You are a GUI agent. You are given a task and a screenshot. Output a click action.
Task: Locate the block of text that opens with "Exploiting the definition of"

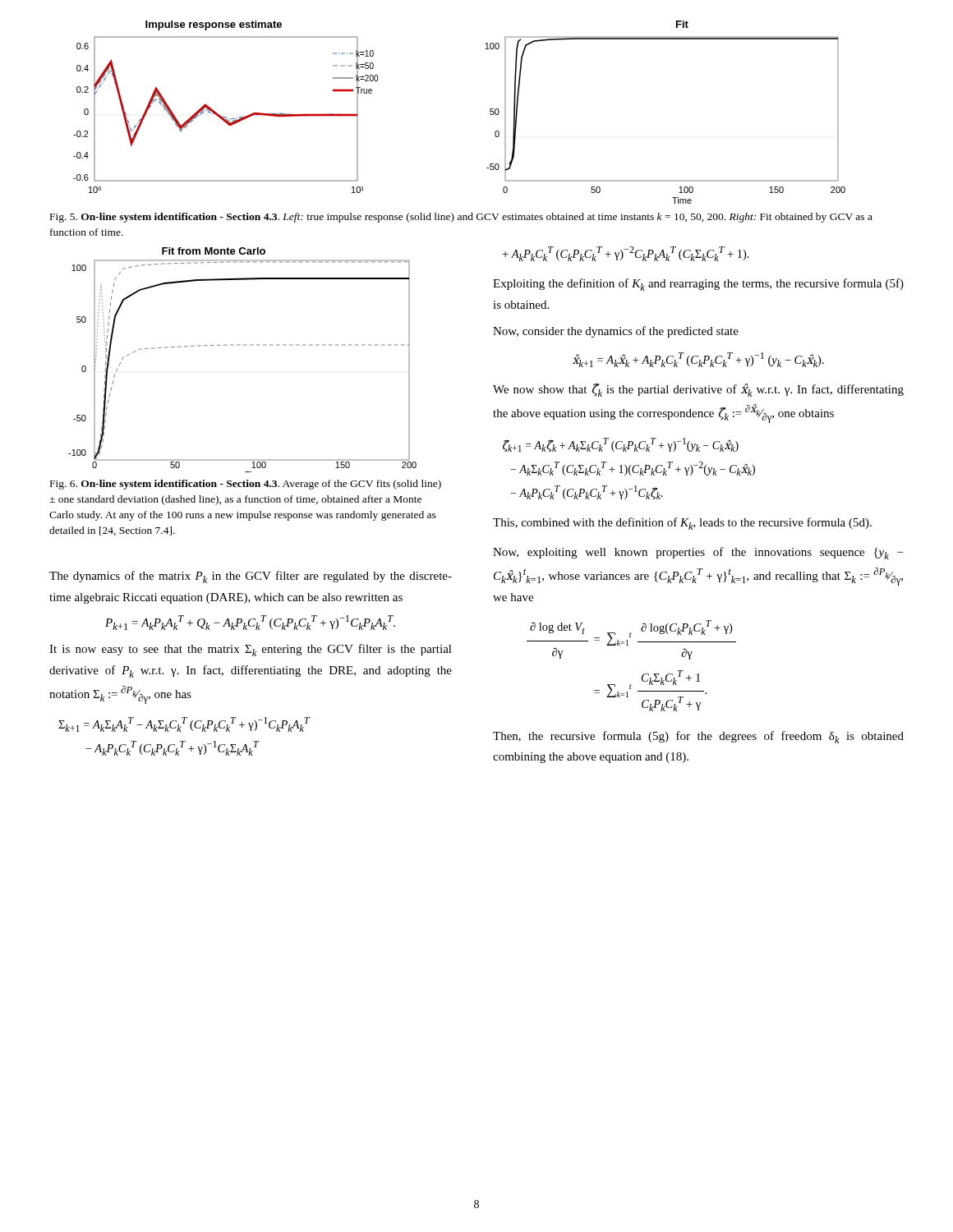pos(698,294)
